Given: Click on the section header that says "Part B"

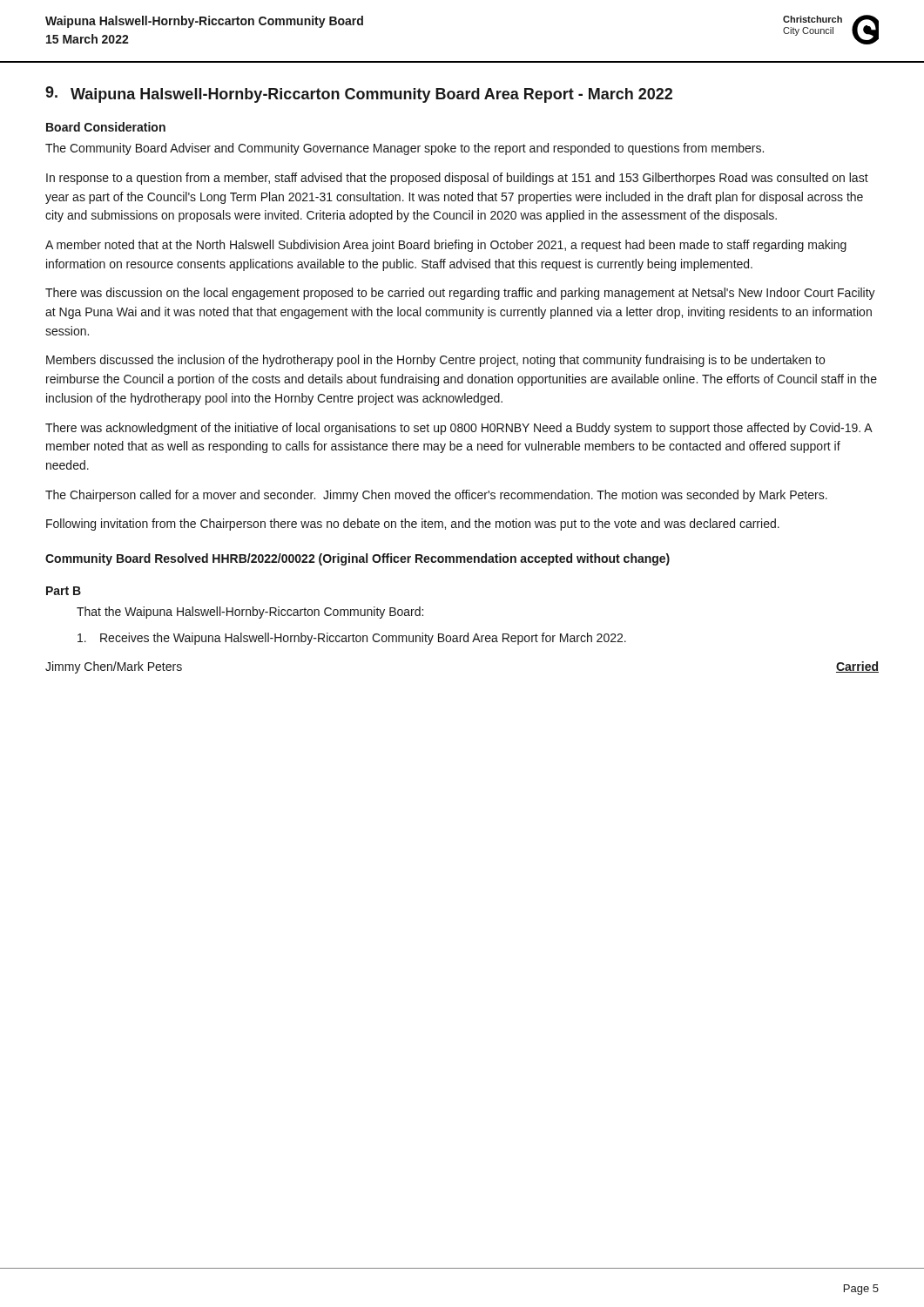Looking at the screenshot, I should (63, 591).
